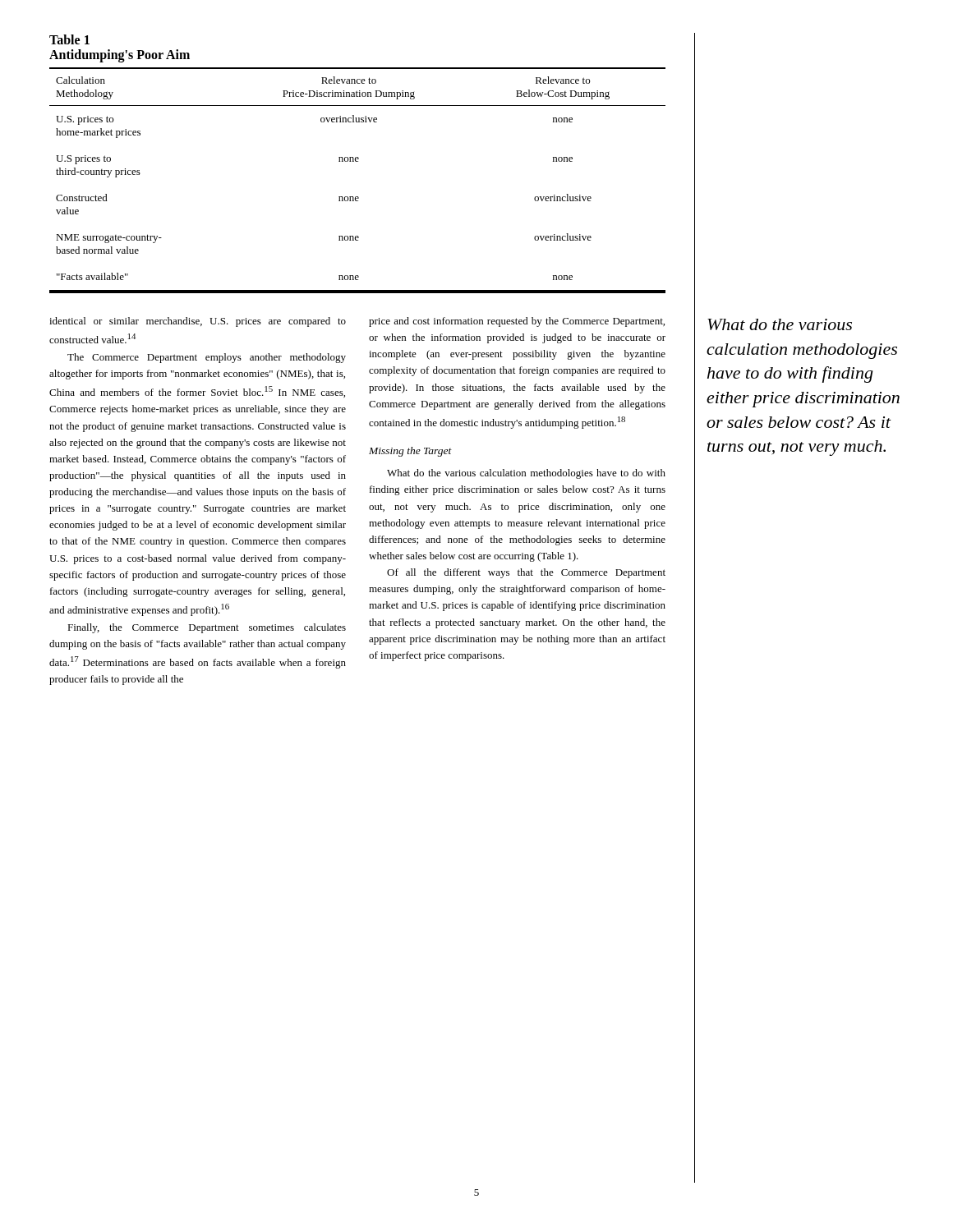Click on the title that says "Table 1 Antidumping's Poor"
Image resolution: width=953 pixels, height=1232 pixels.
69,39
